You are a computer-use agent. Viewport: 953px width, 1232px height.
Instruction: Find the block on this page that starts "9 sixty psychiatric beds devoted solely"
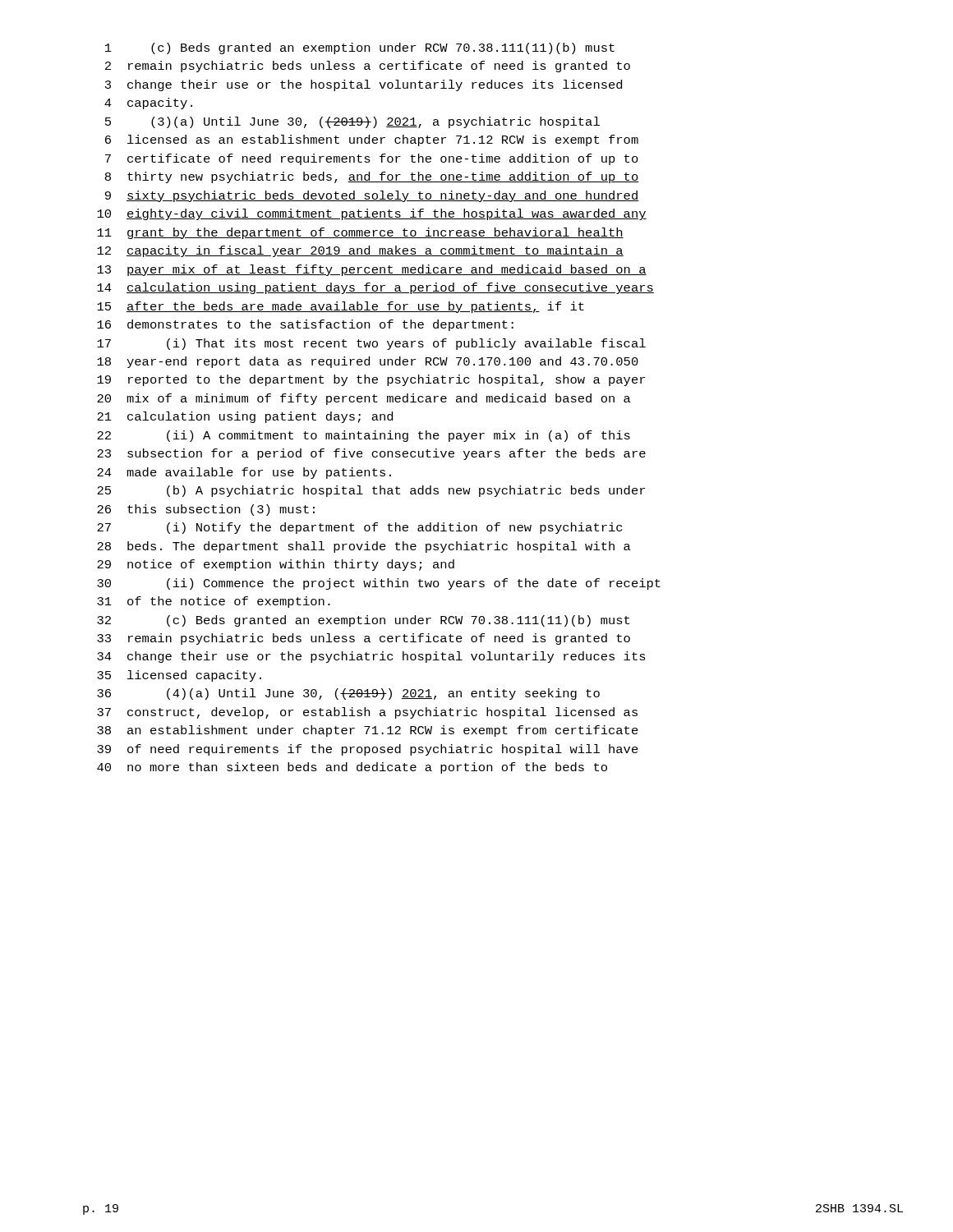pyautogui.click(x=493, y=196)
